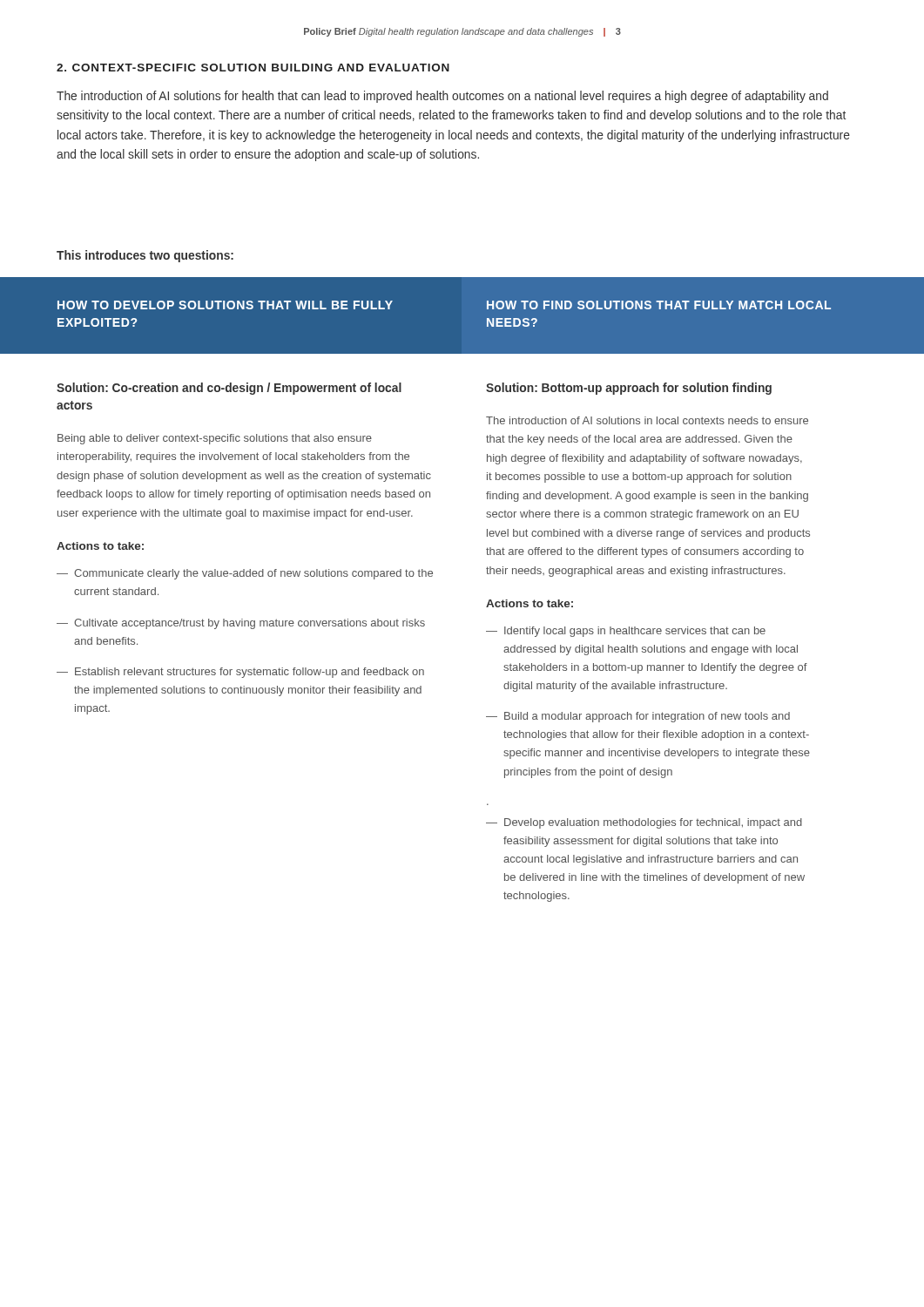Image resolution: width=924 pixels, height=1307 pixels.
Task: Click on the region starting "— Build a modular approach"
Action: [648, 742]
